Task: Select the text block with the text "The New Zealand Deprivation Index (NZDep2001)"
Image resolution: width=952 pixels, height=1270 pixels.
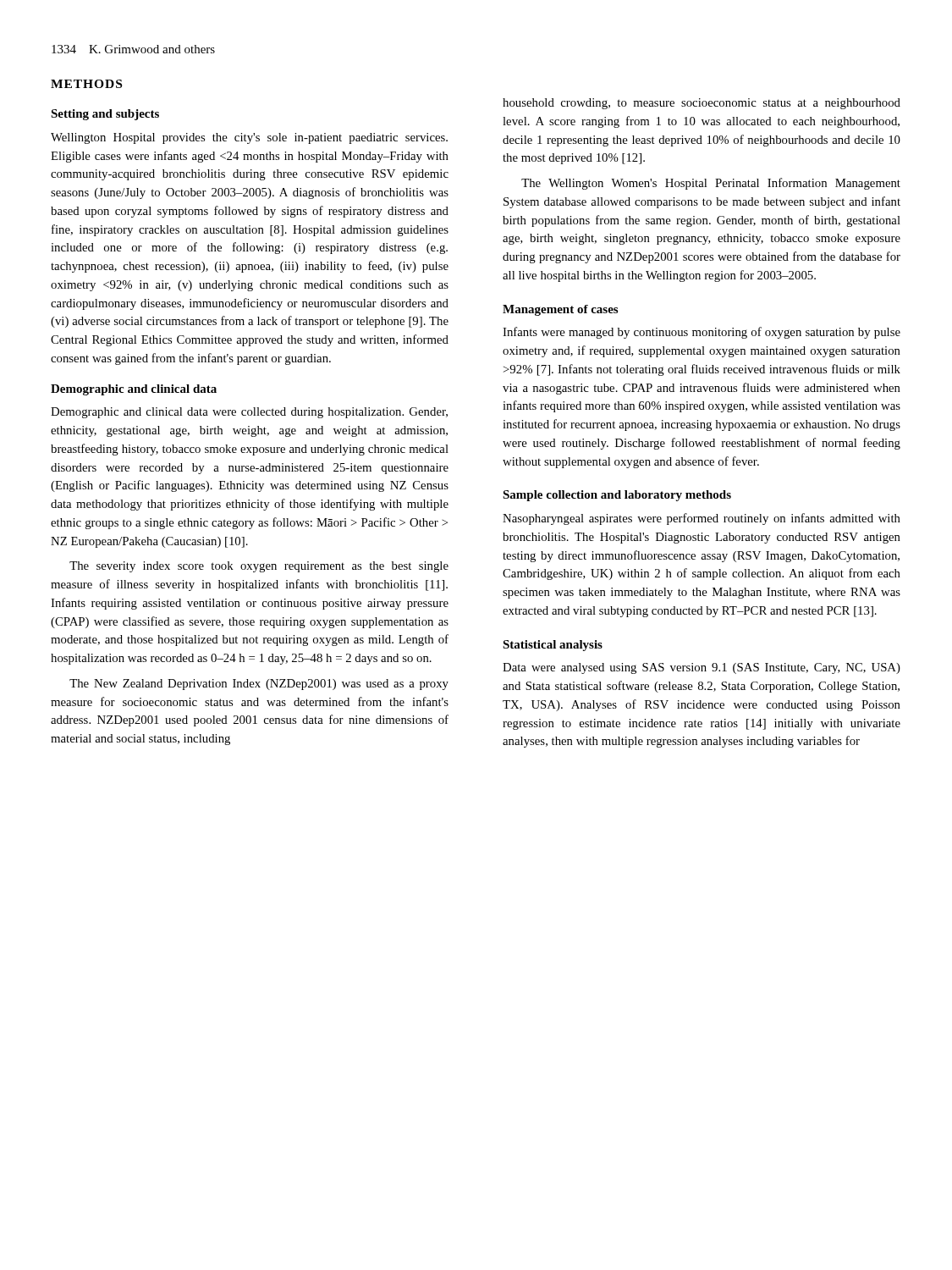Action: (x=250, y=712)
